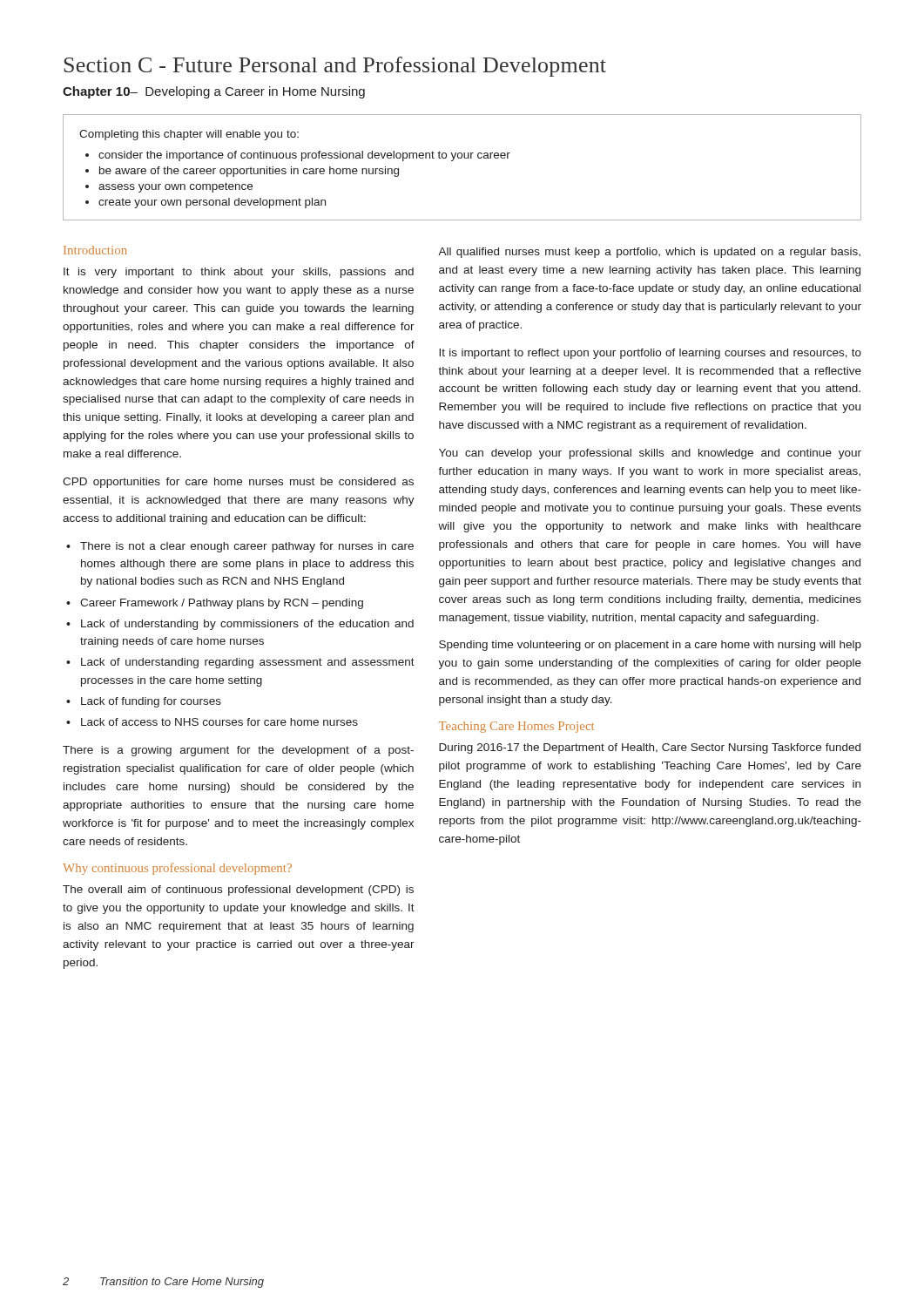Image resolution: width=924 pixels, height=1307 pixels.
Task: Locate the list item with the text "Lack of funding for courses"
Action: [x=144, y=702]
